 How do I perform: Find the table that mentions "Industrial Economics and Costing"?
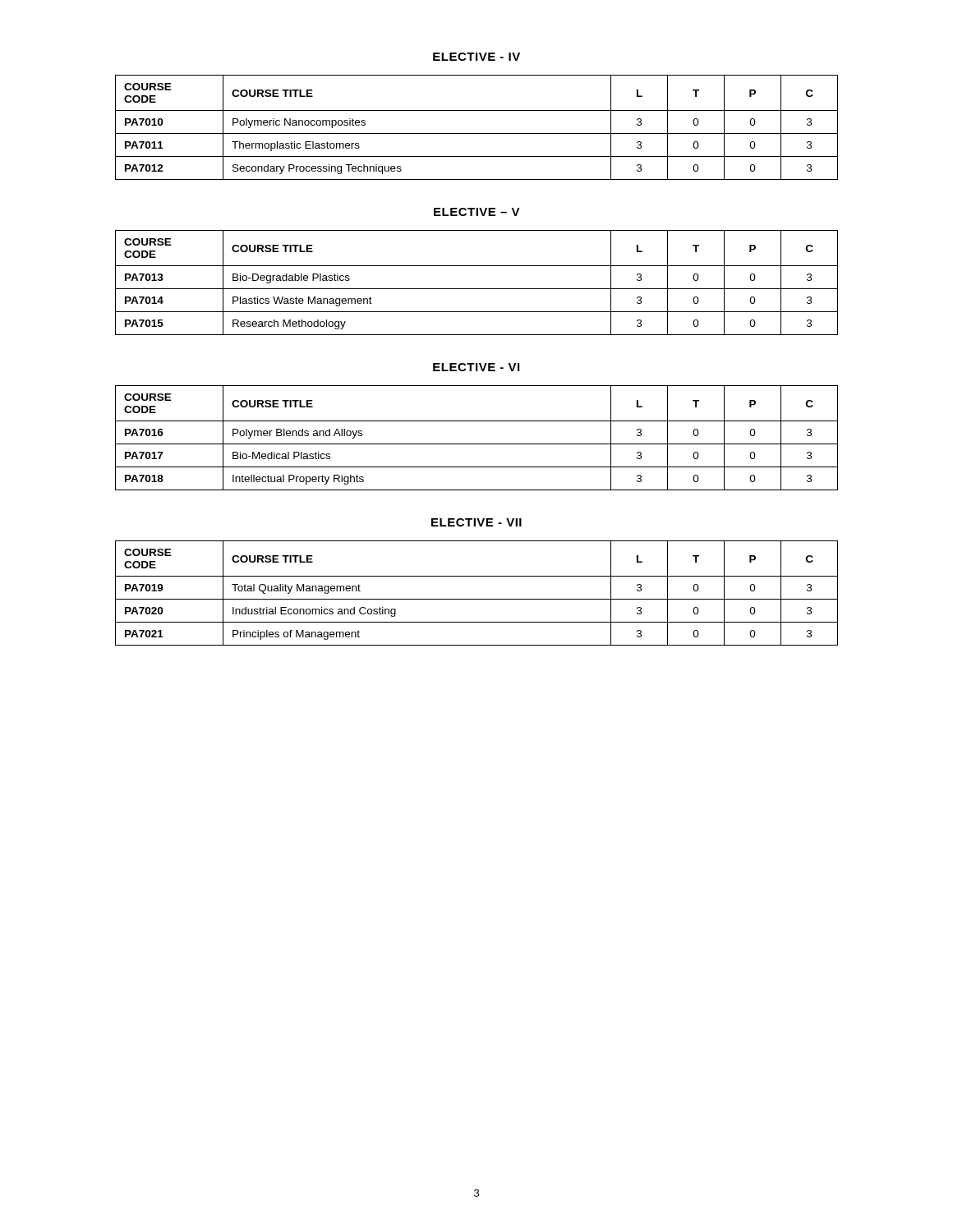(476, 593)
